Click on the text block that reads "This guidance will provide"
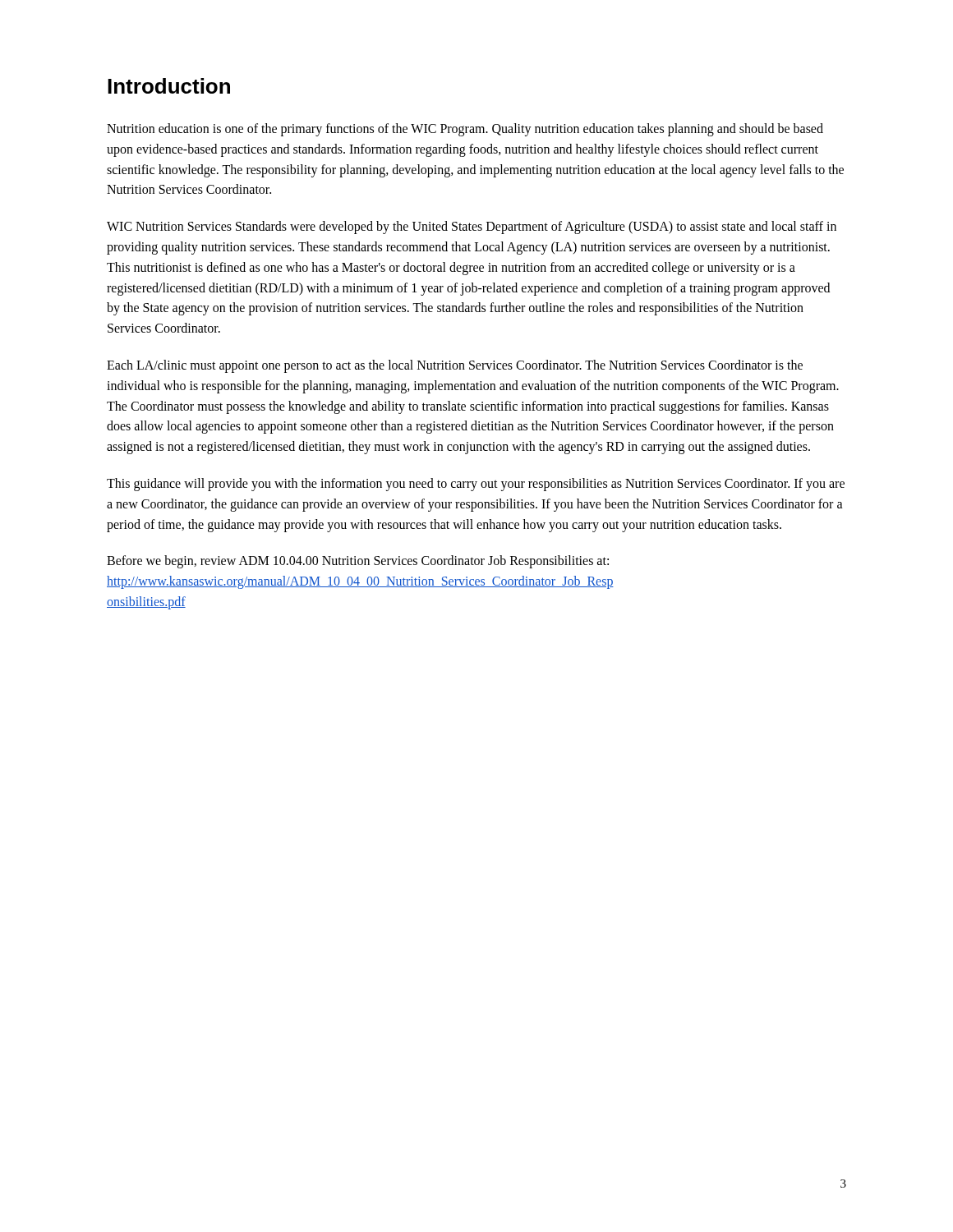 (476, 504)
